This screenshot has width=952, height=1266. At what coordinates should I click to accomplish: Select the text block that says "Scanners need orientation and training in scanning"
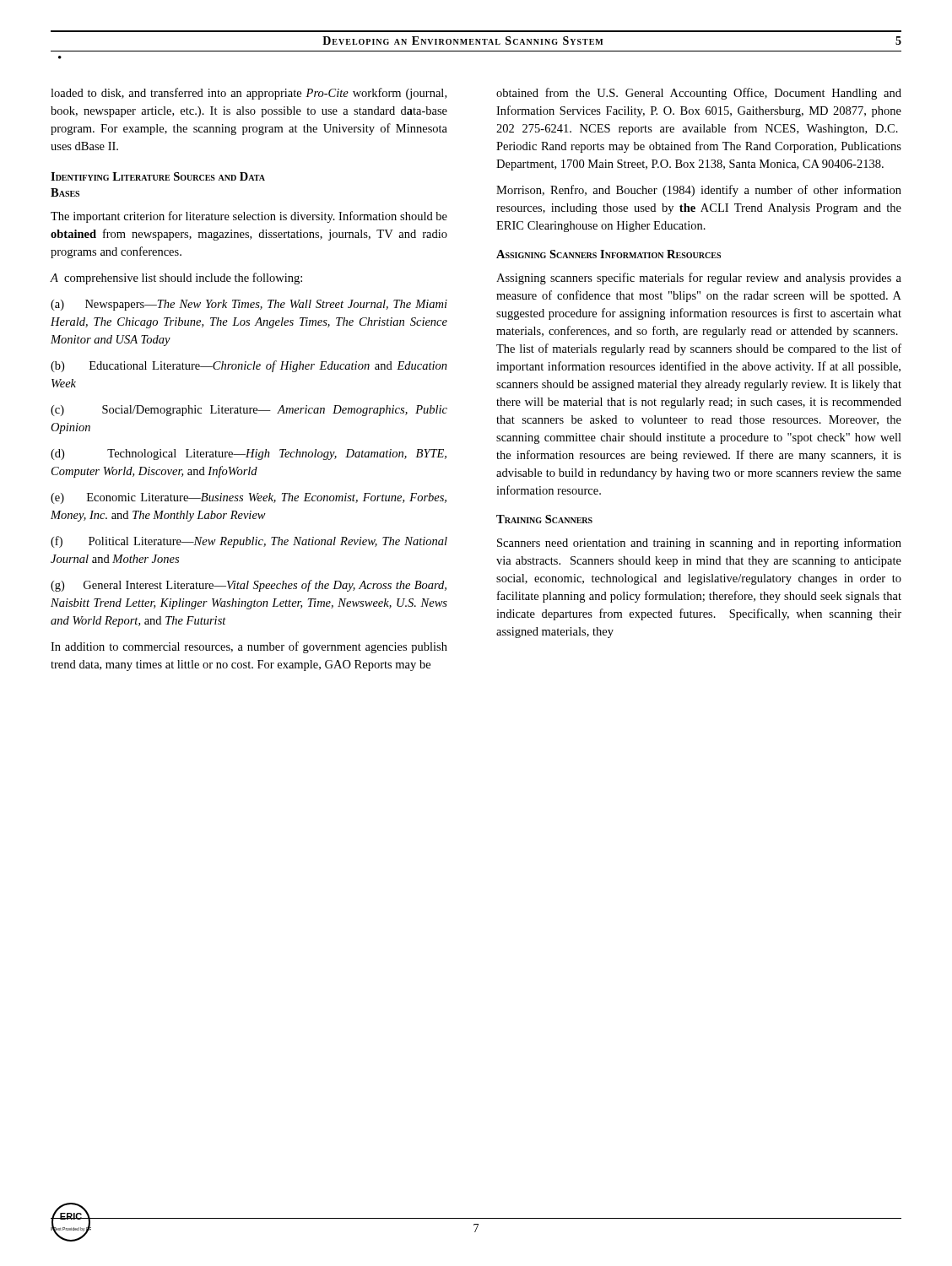point(699,587)
